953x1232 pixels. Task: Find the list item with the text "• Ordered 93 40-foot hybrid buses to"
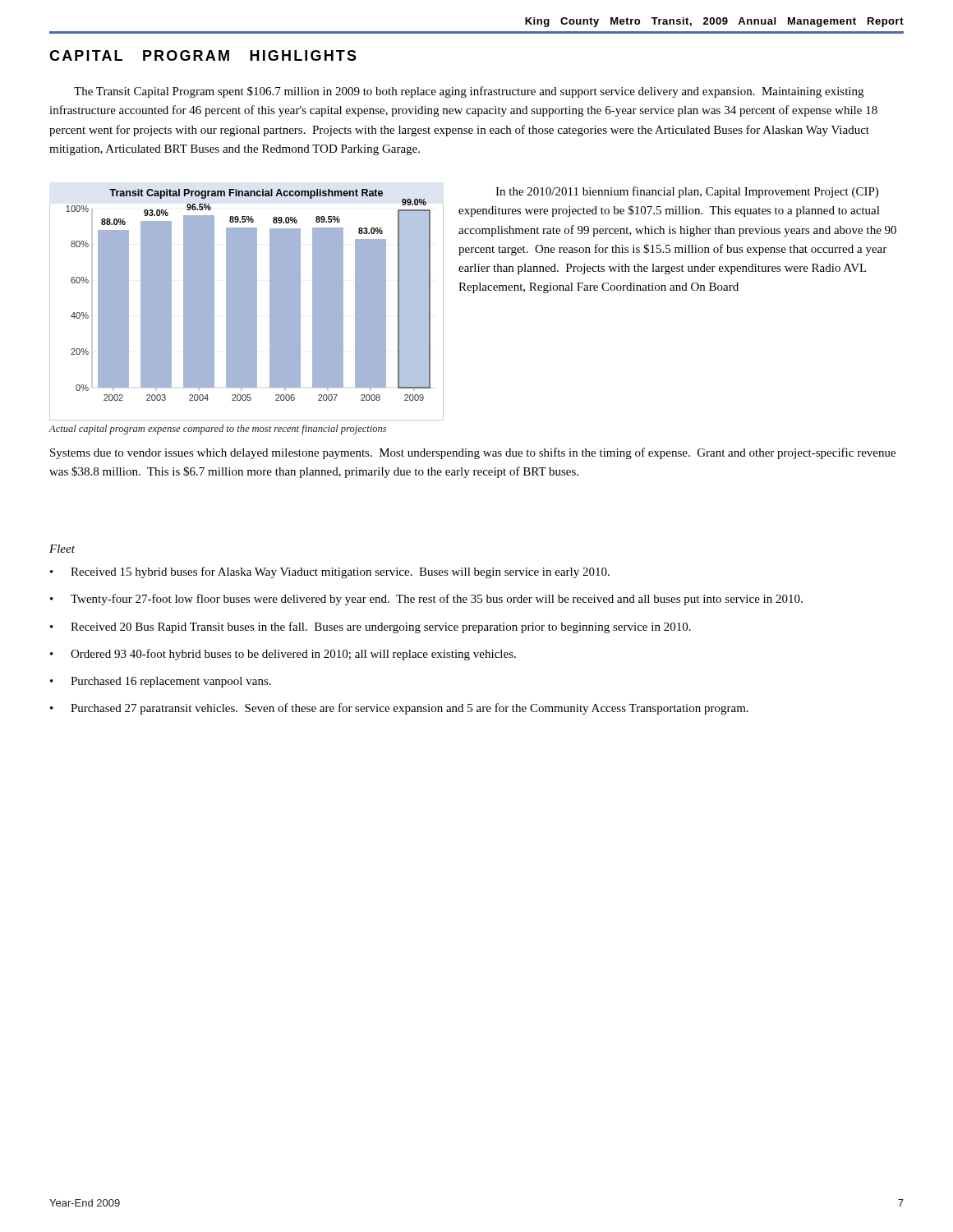click(283, 654)
